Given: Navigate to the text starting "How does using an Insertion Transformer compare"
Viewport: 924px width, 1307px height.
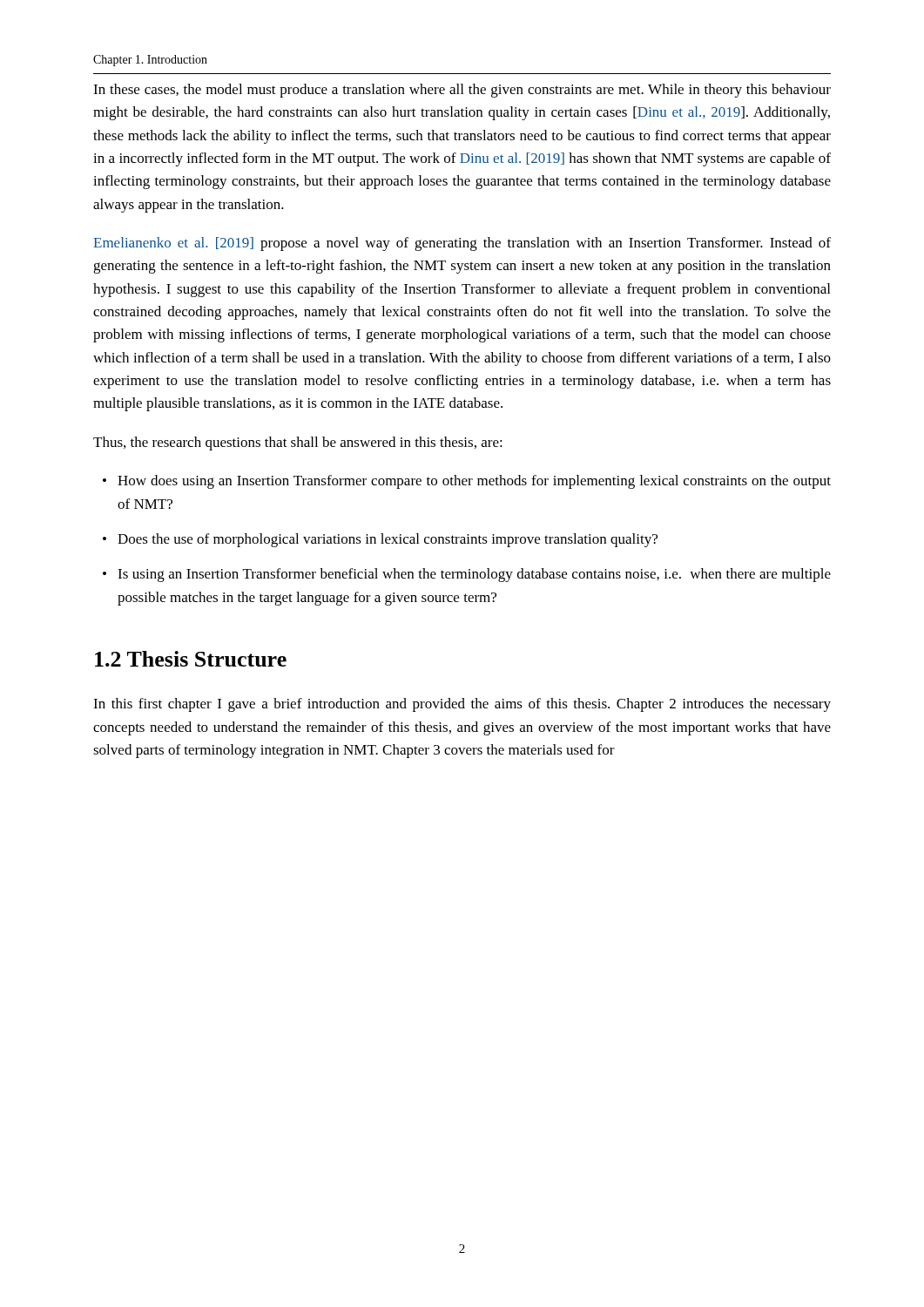Looking at the screenshot, I should point(474,492).
